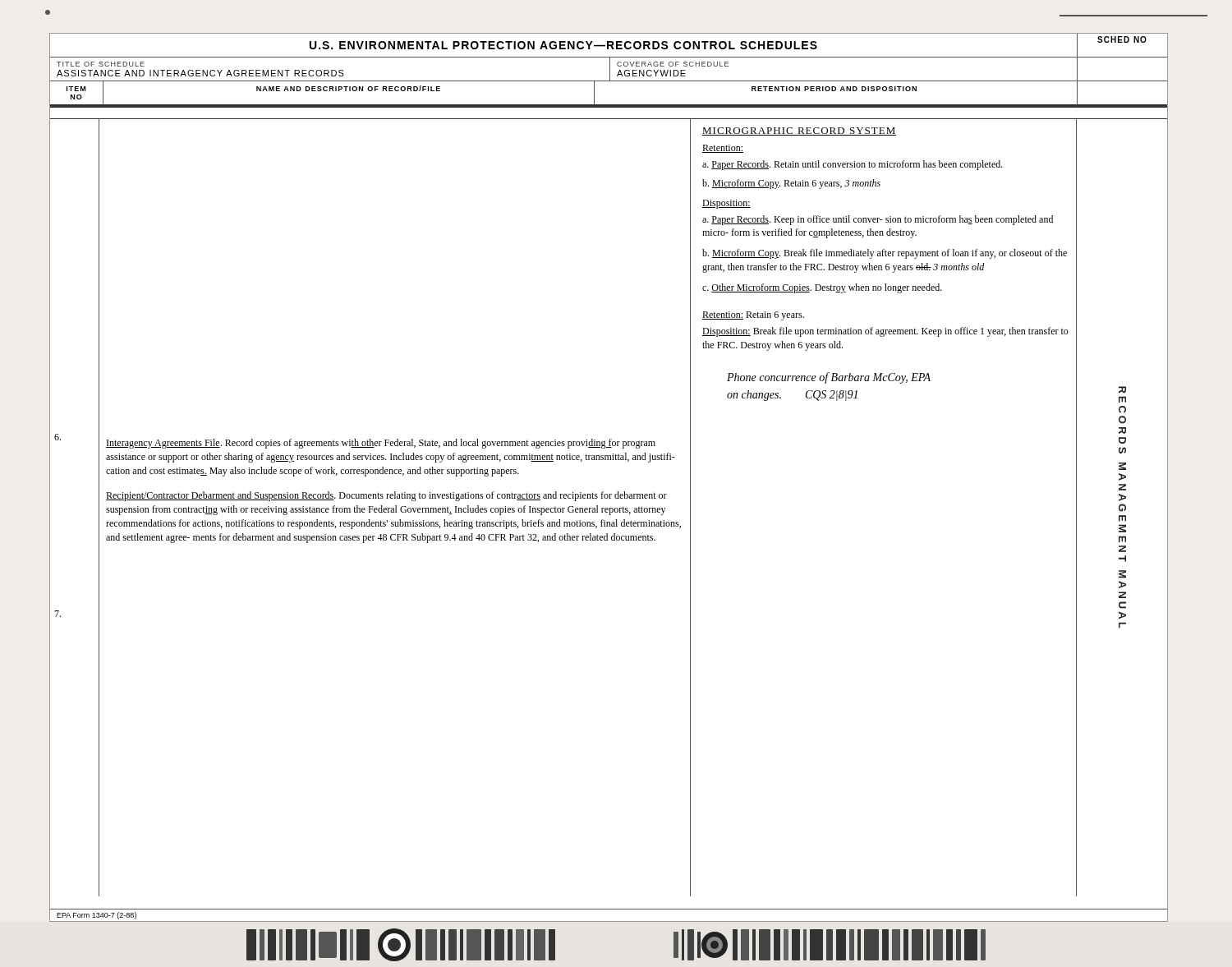Find the text block that reads "Retention: Retain 6"
The height and width of the screenshot is (967, 1232).
pos(753,314)
